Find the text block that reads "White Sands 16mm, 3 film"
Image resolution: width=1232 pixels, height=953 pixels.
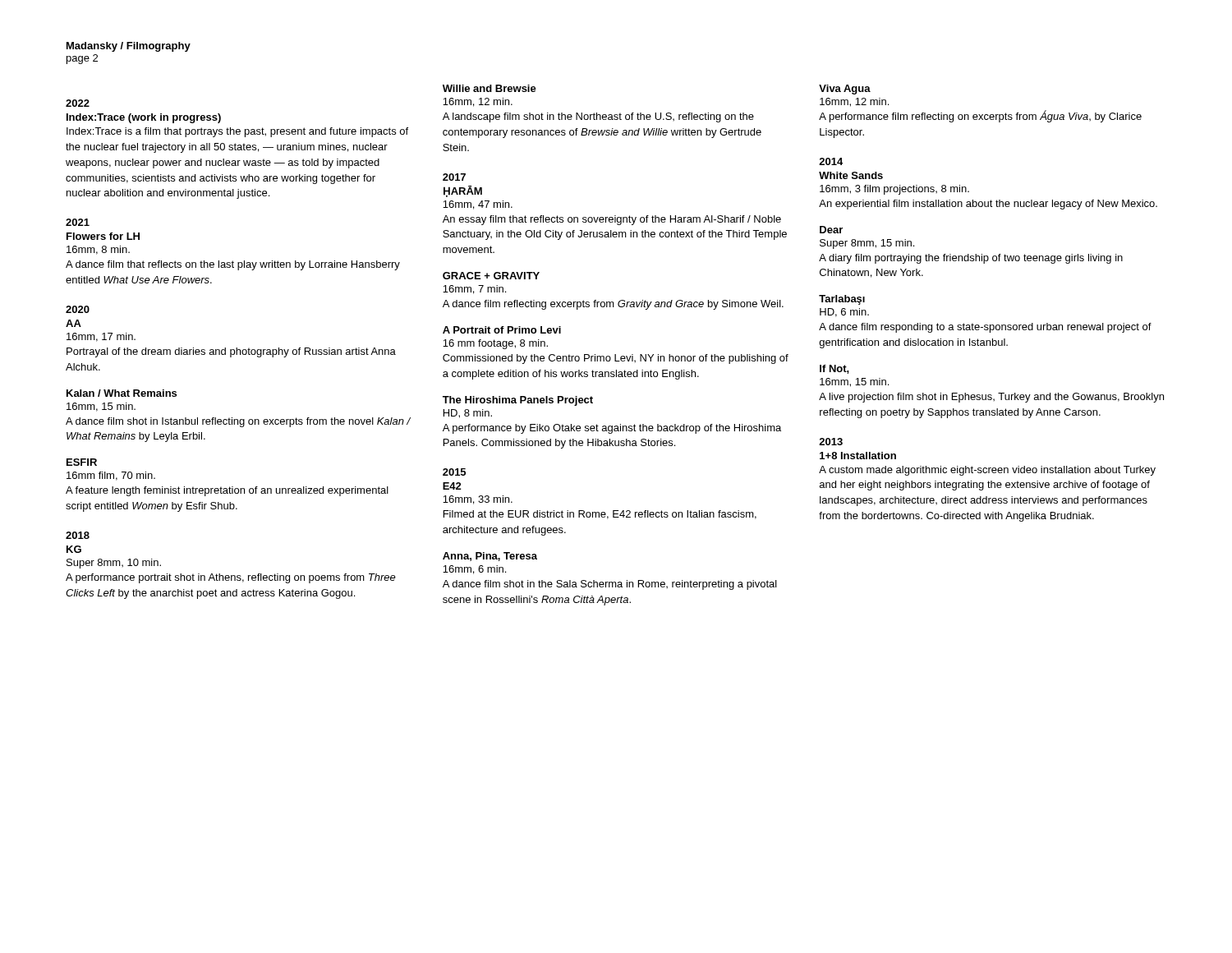click(x=993, y=190)
